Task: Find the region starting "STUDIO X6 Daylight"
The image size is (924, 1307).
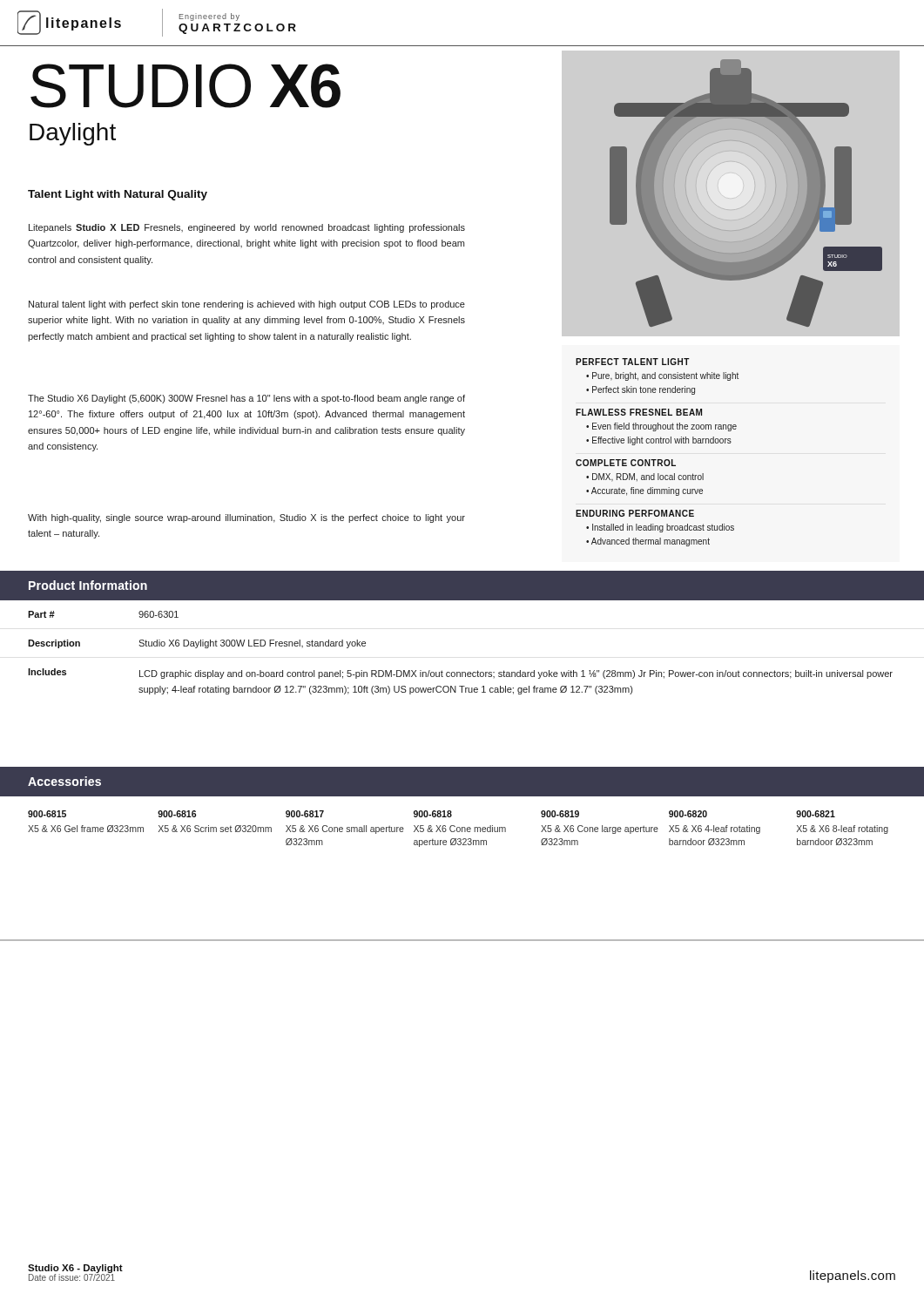Action: pos(185,101)
